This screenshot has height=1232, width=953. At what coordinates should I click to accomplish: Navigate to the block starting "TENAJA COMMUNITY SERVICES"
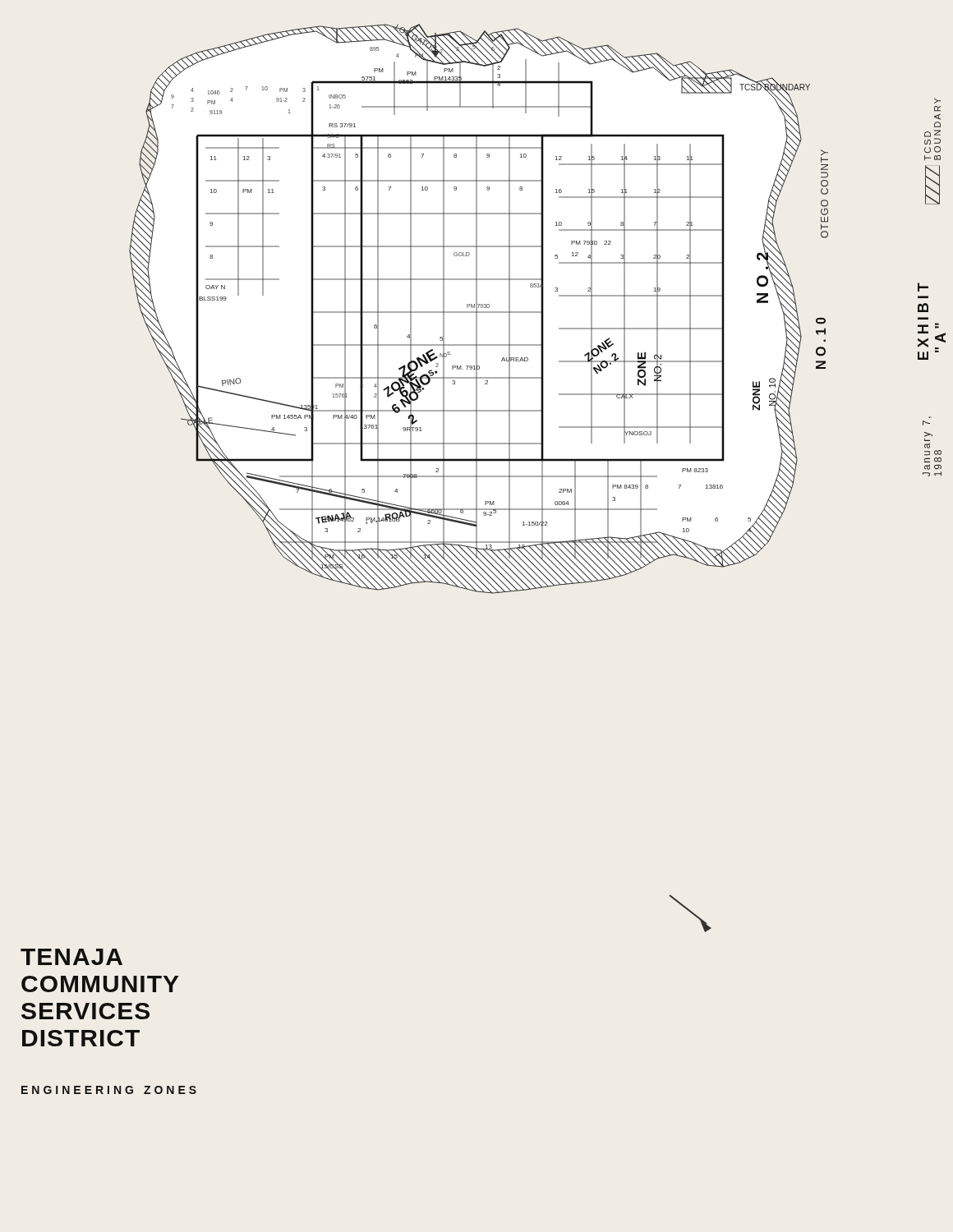(x=148, y=997)
